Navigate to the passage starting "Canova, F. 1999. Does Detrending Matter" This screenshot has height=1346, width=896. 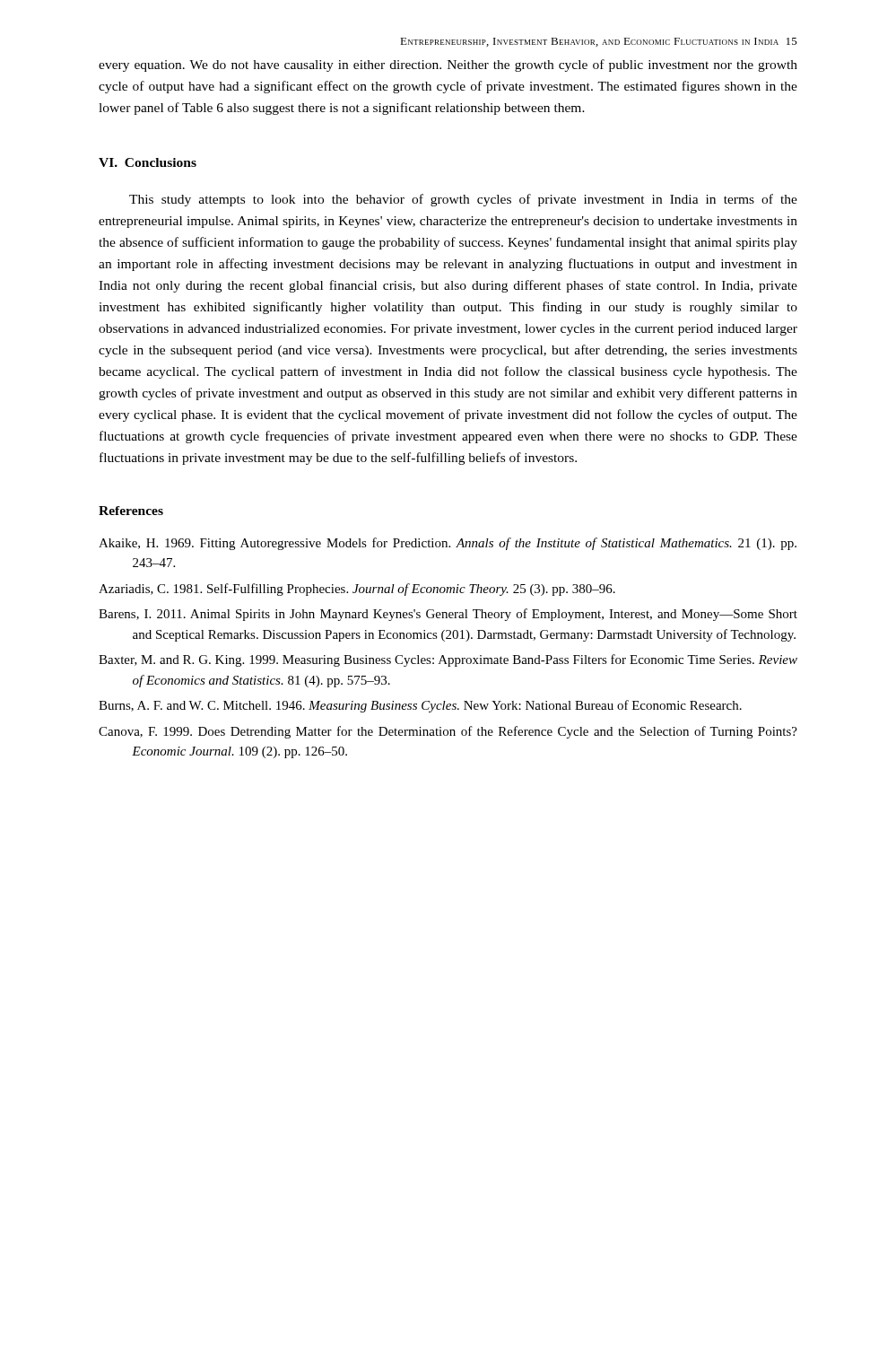(x=448, y=741)
